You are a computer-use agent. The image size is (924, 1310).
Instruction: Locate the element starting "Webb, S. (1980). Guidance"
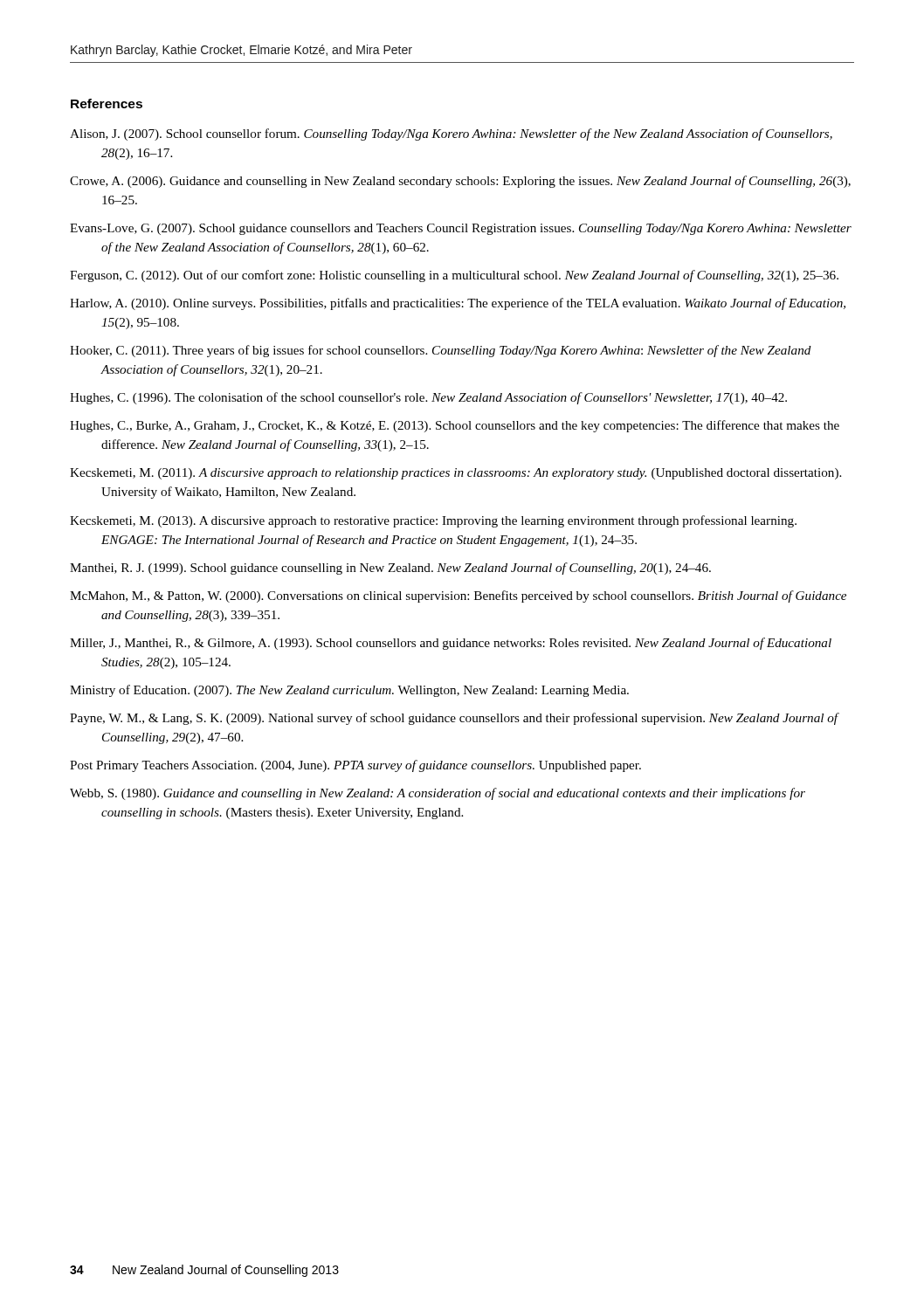[x=438, y=802]
